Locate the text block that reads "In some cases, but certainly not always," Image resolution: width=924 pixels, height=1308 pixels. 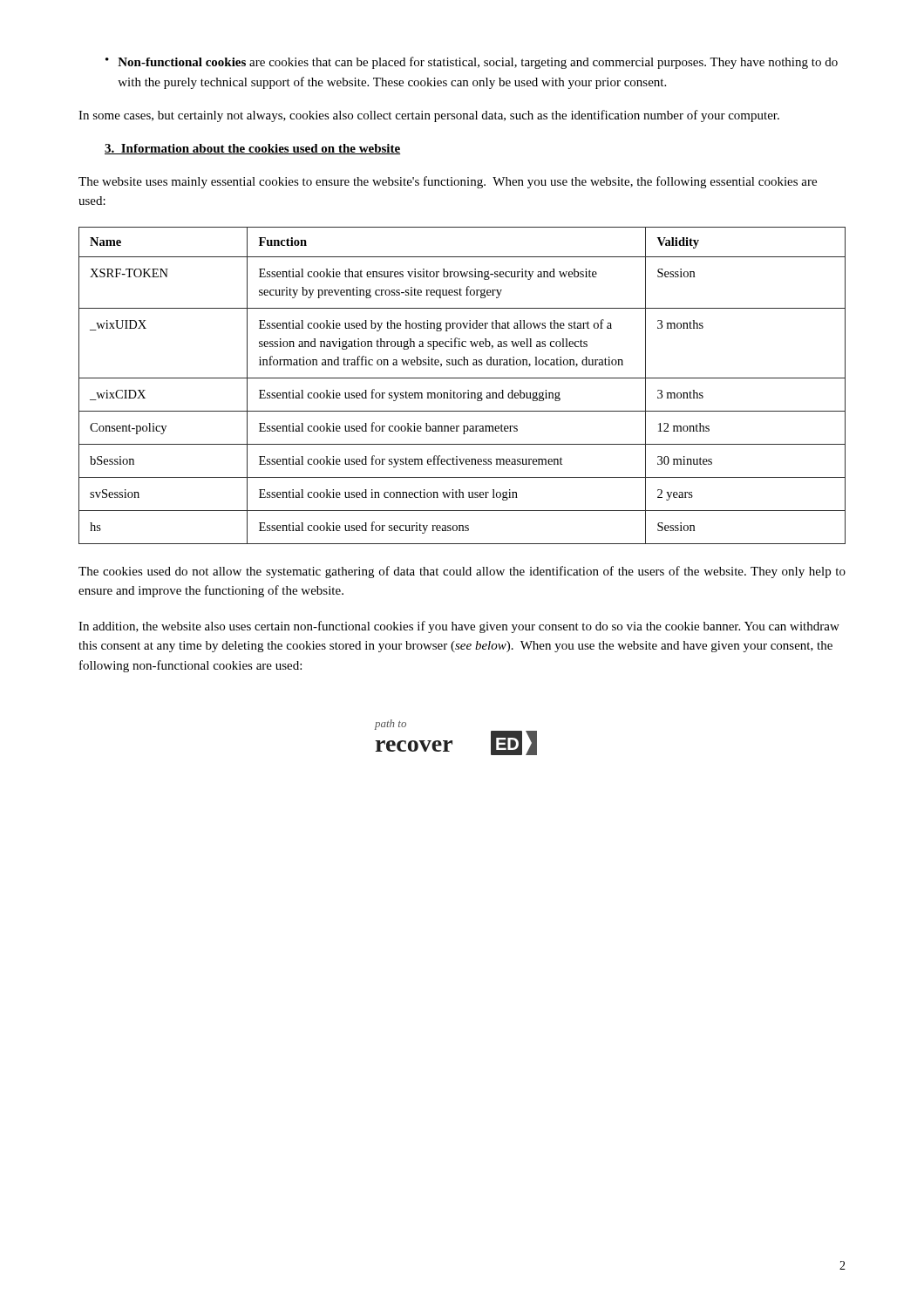pos(429,115)
